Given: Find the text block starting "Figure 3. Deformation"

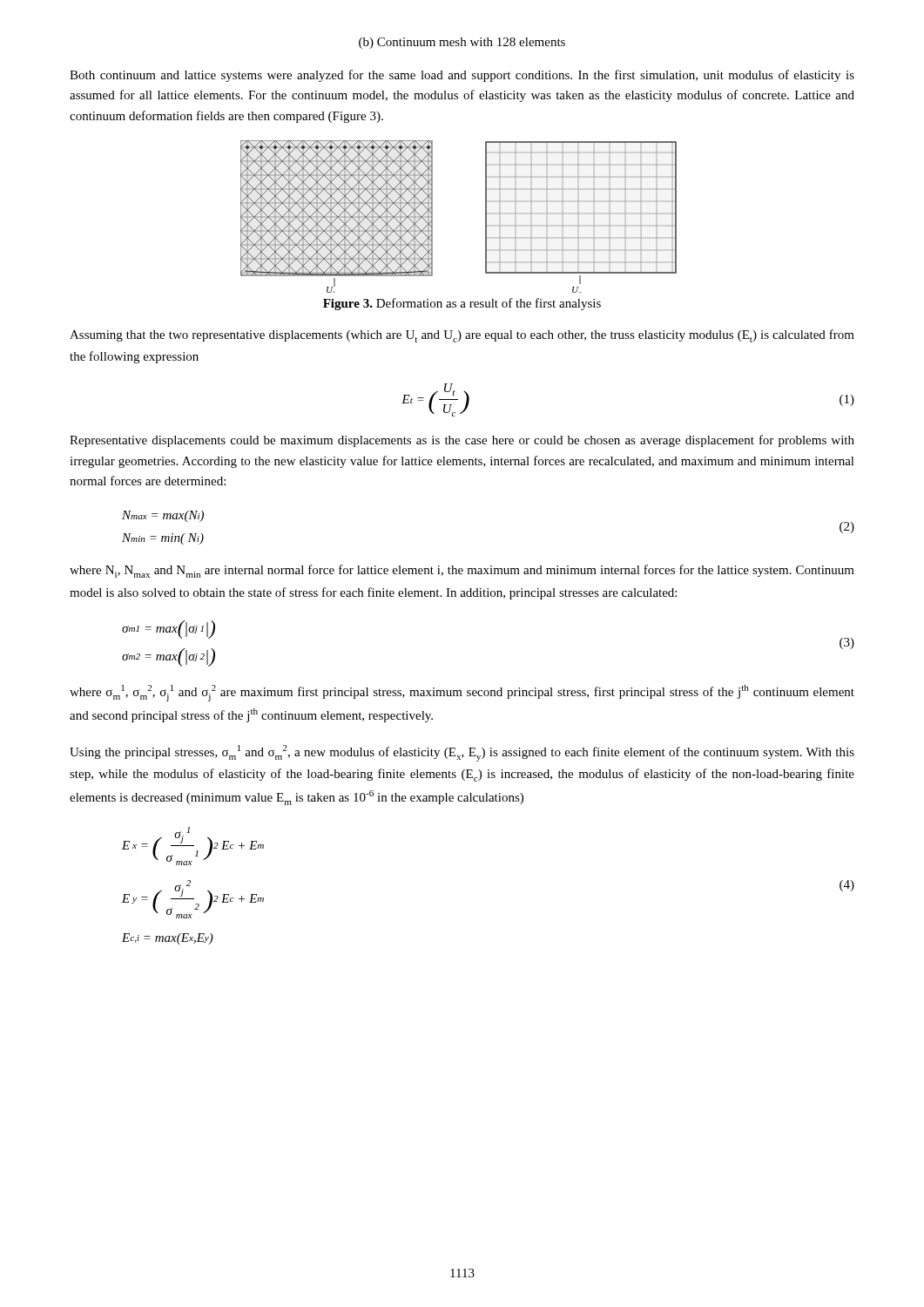Looking at the screenshot, I should [462, 303].
